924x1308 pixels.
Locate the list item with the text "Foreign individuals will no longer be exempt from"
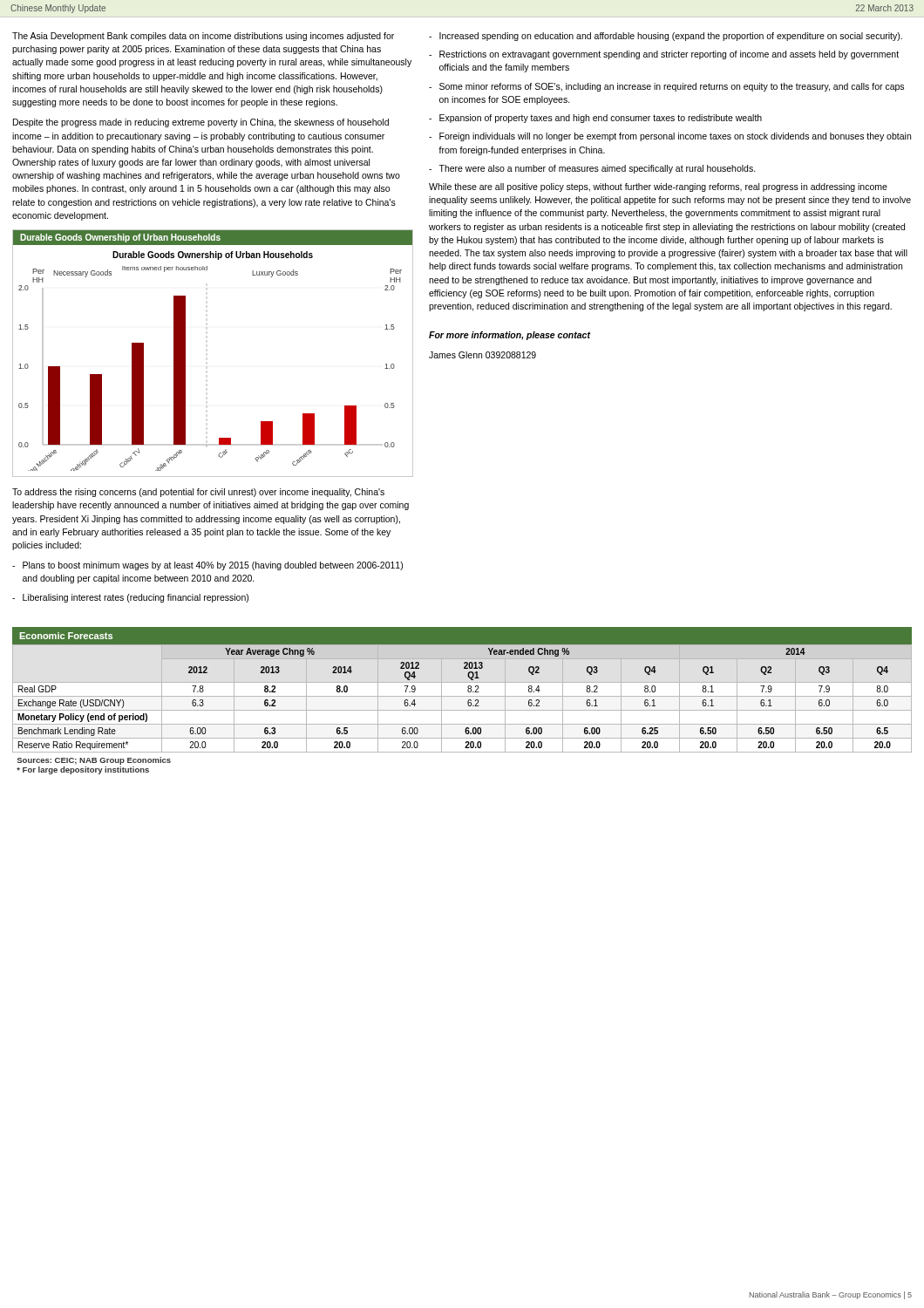[x=675, y=143]
